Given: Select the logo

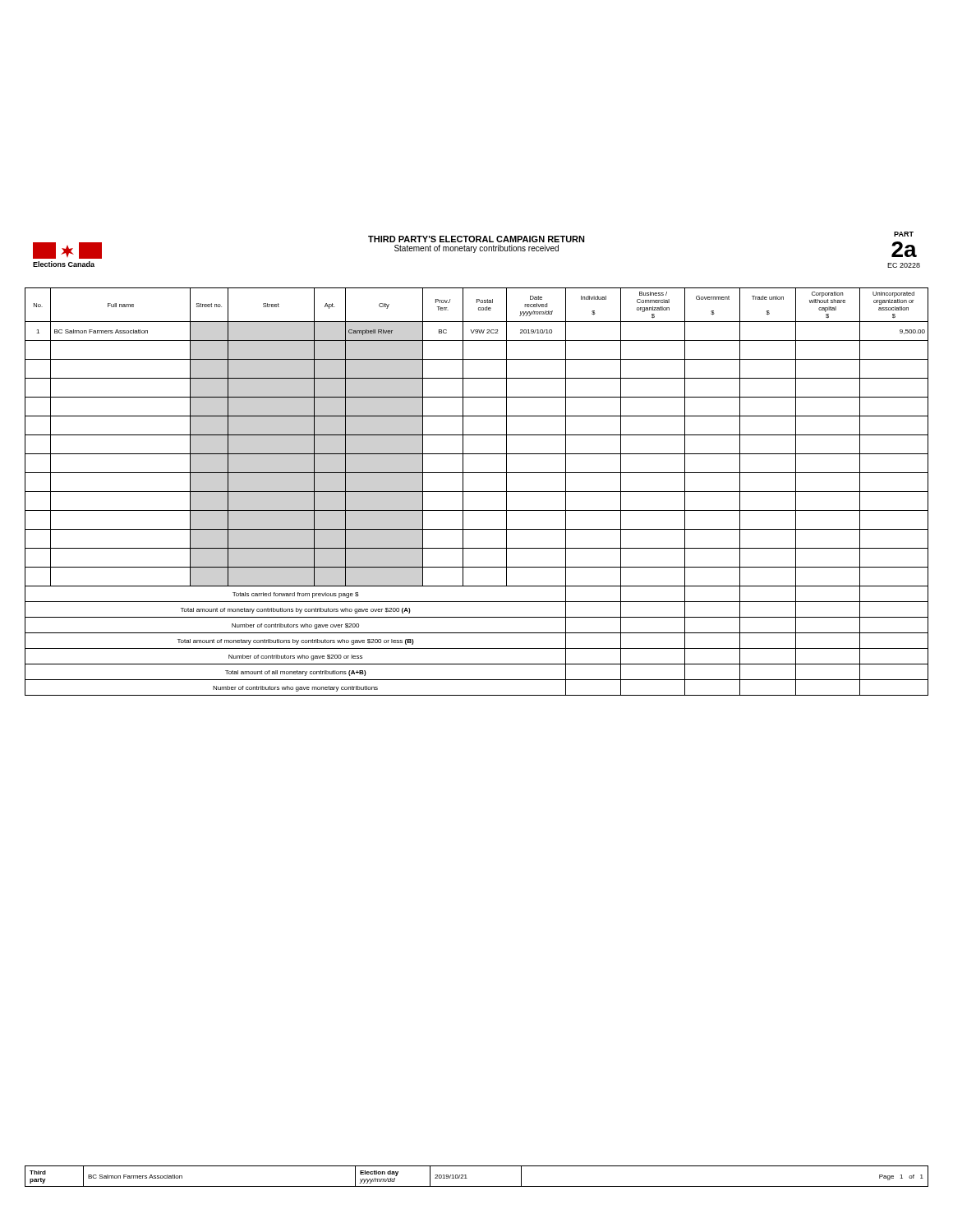Looking at the screenshot, I should coord(86,260).
